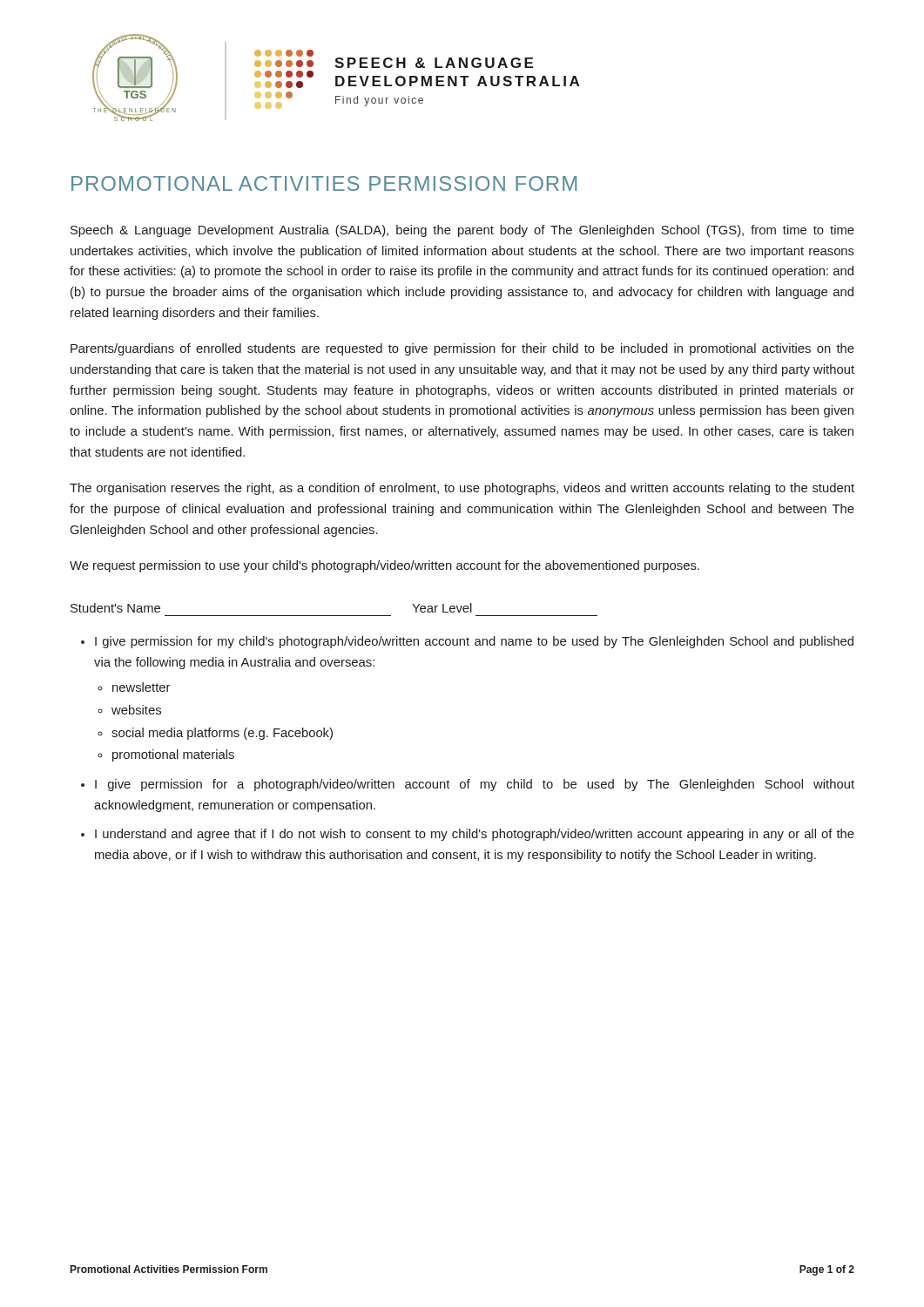Locate the text "social media platforms (e.g. Facebook)"
Screen dimensions: 1307x924
click(x=222, y=733)
